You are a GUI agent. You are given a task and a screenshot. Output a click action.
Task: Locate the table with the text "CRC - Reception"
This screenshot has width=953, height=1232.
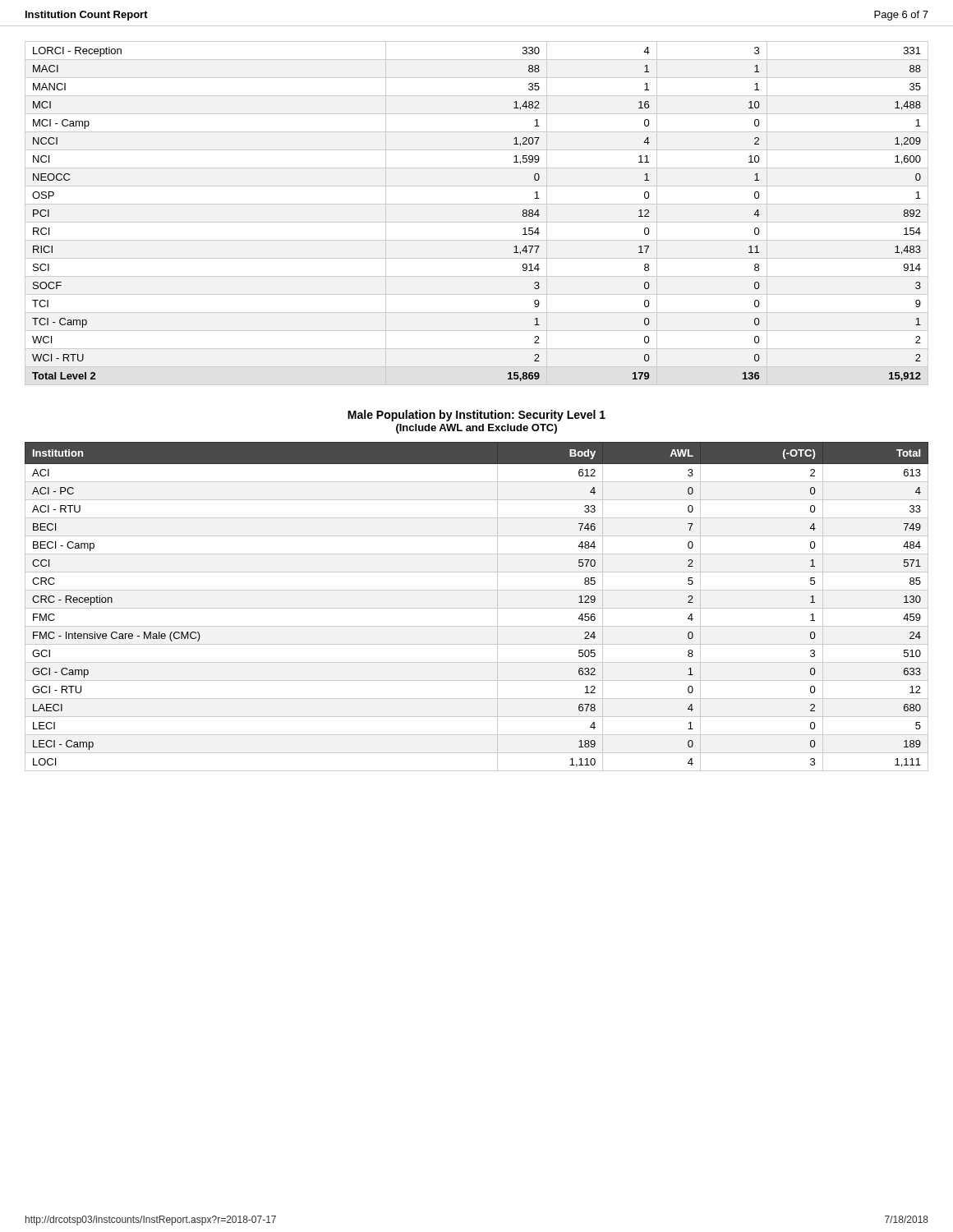[x=476, y=607]
